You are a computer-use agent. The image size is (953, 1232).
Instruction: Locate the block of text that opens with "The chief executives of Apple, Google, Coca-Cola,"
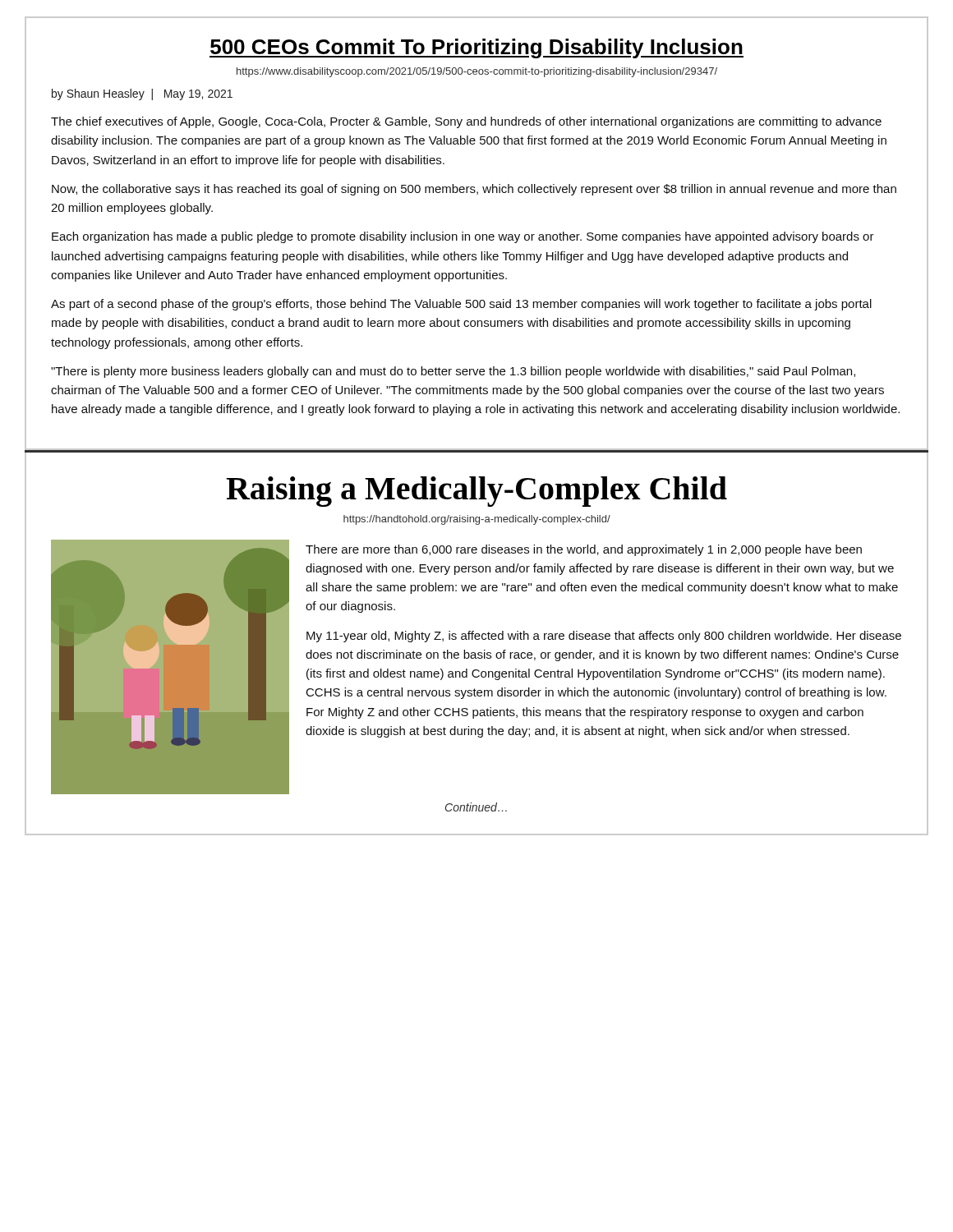469,140
